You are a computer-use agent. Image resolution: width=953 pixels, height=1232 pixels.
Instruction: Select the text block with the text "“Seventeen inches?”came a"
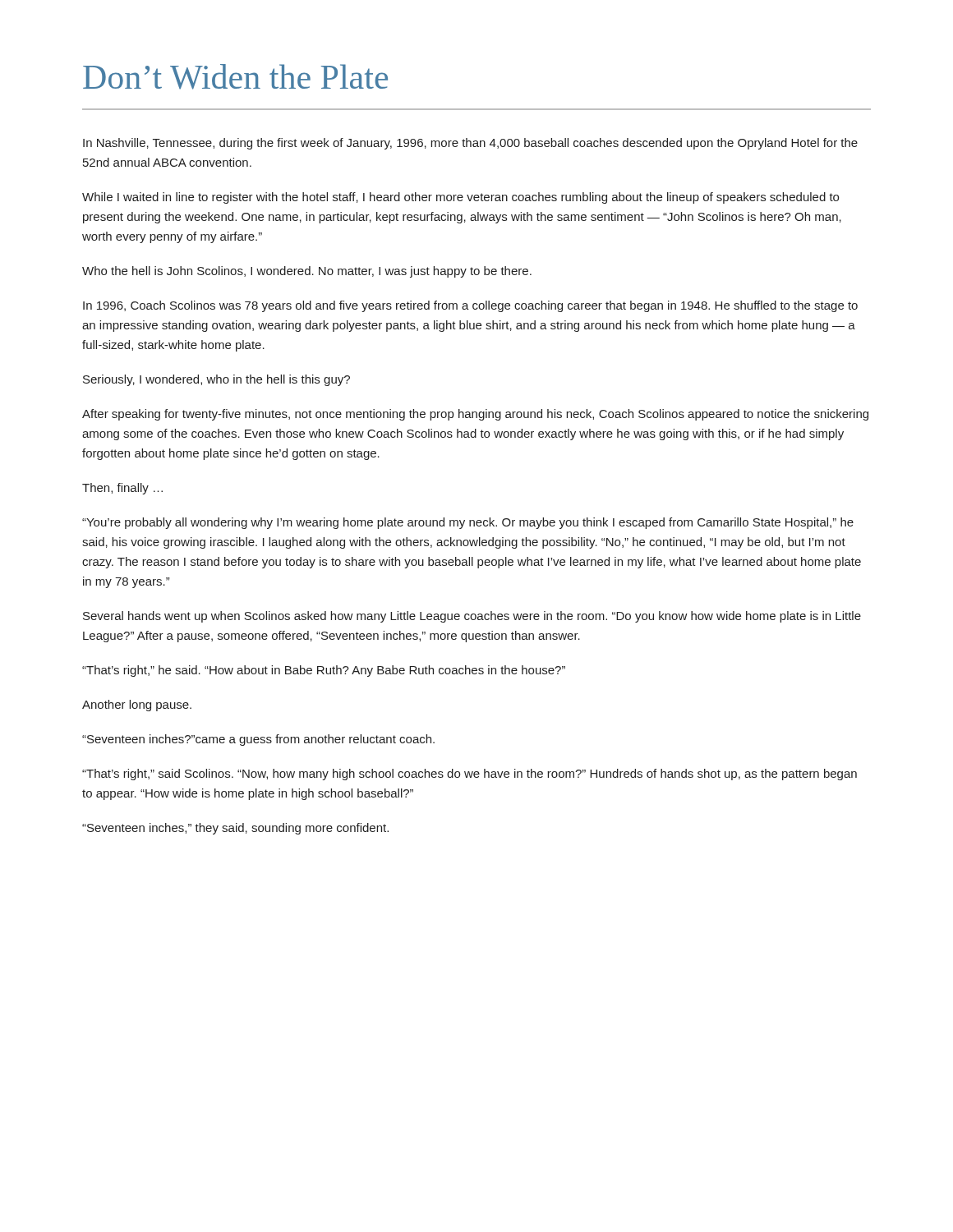(259, 739)
